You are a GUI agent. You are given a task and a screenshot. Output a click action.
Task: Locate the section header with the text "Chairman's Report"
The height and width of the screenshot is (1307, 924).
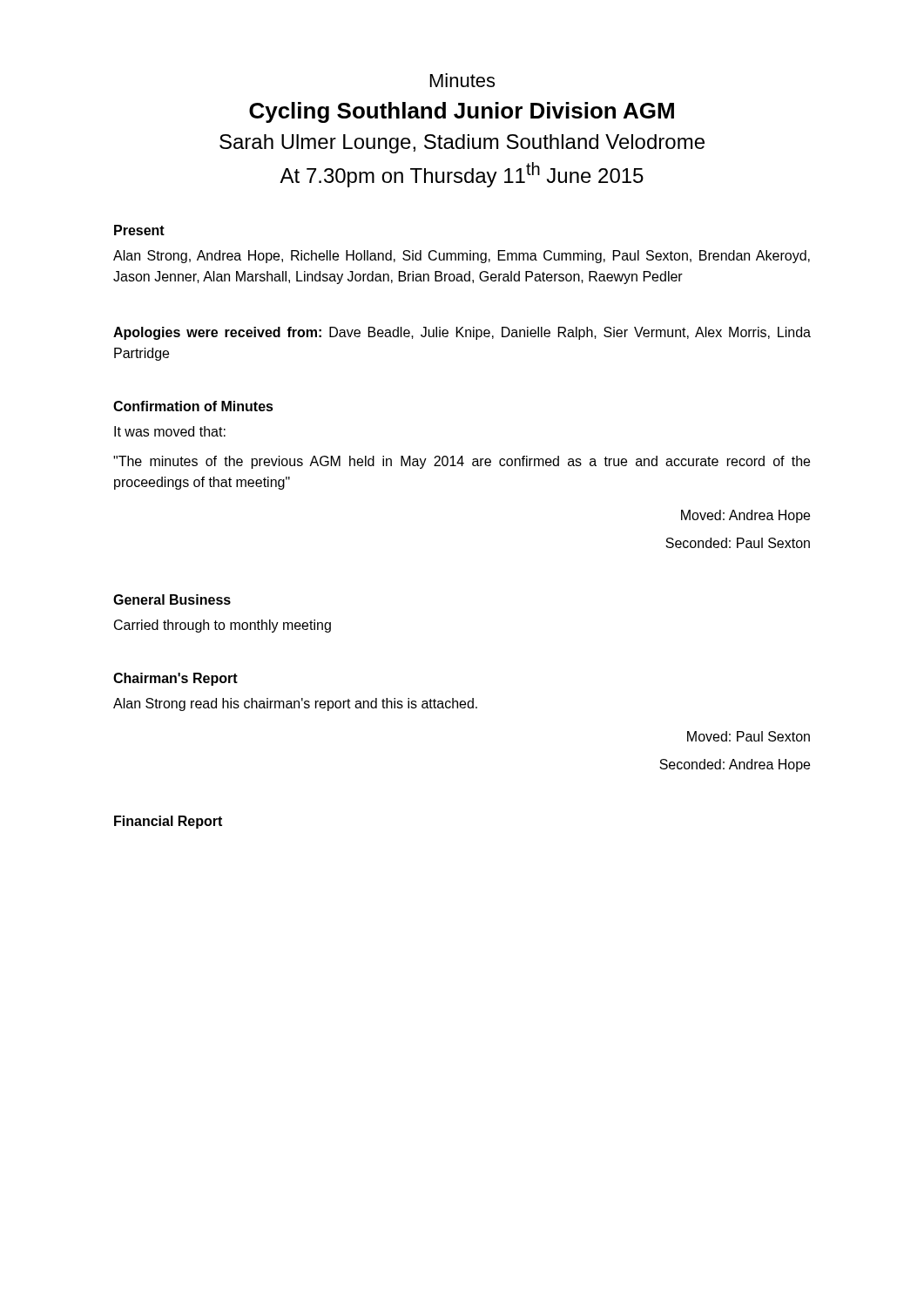click(175, 678)
